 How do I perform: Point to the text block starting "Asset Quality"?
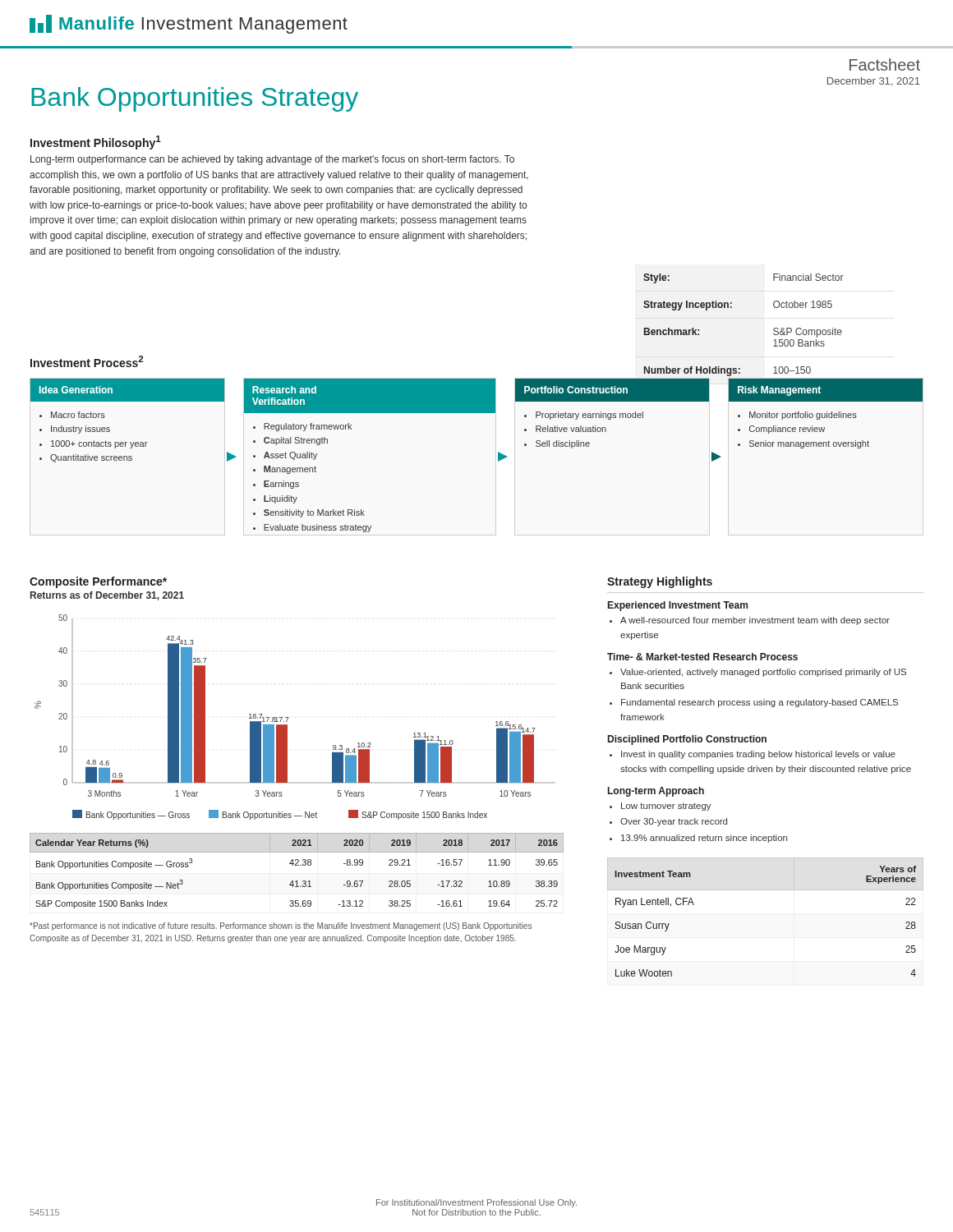pyautogui.click(x=290, y=455)
